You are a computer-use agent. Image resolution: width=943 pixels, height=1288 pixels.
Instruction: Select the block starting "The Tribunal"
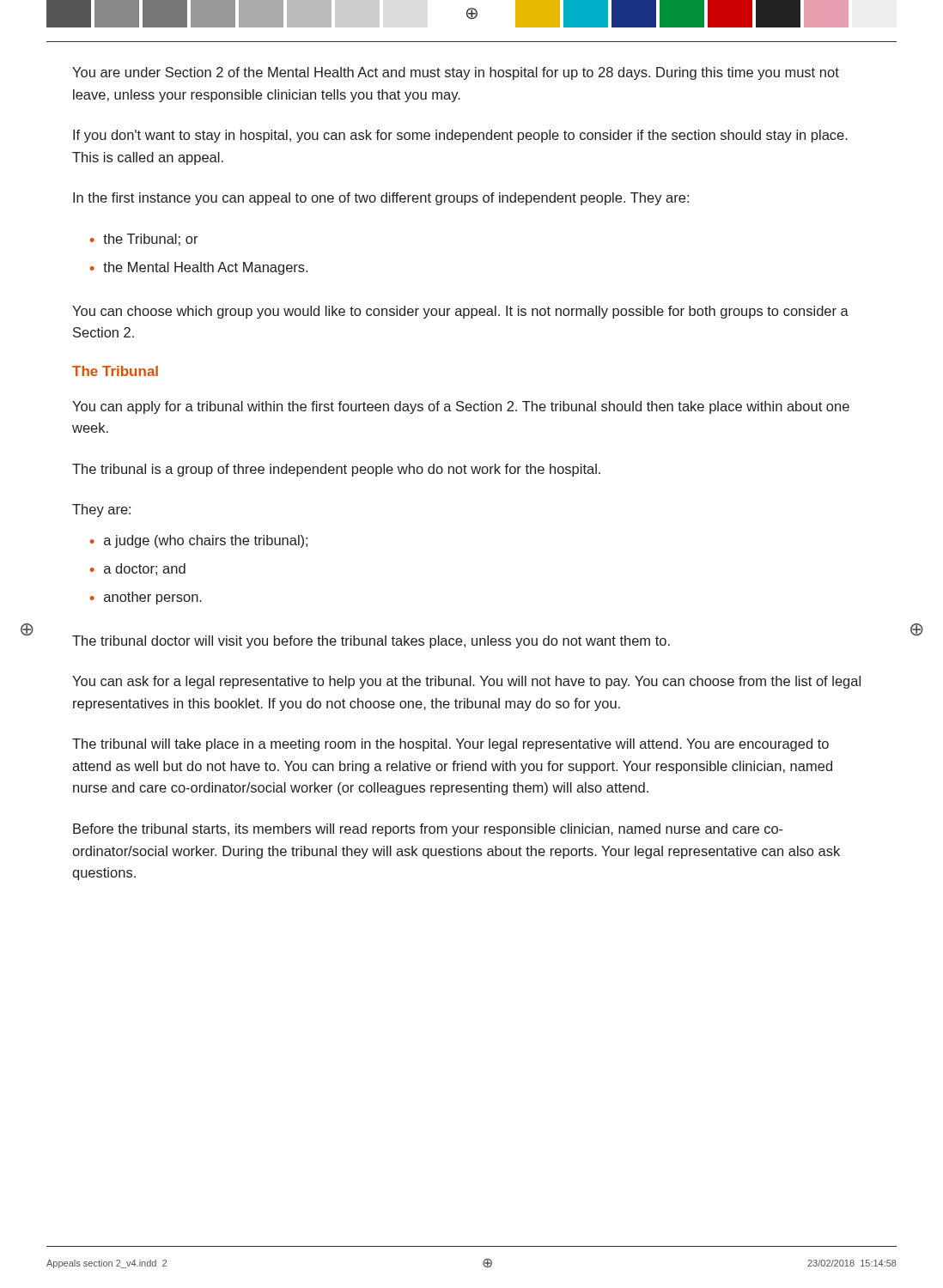tap(116, 371)
